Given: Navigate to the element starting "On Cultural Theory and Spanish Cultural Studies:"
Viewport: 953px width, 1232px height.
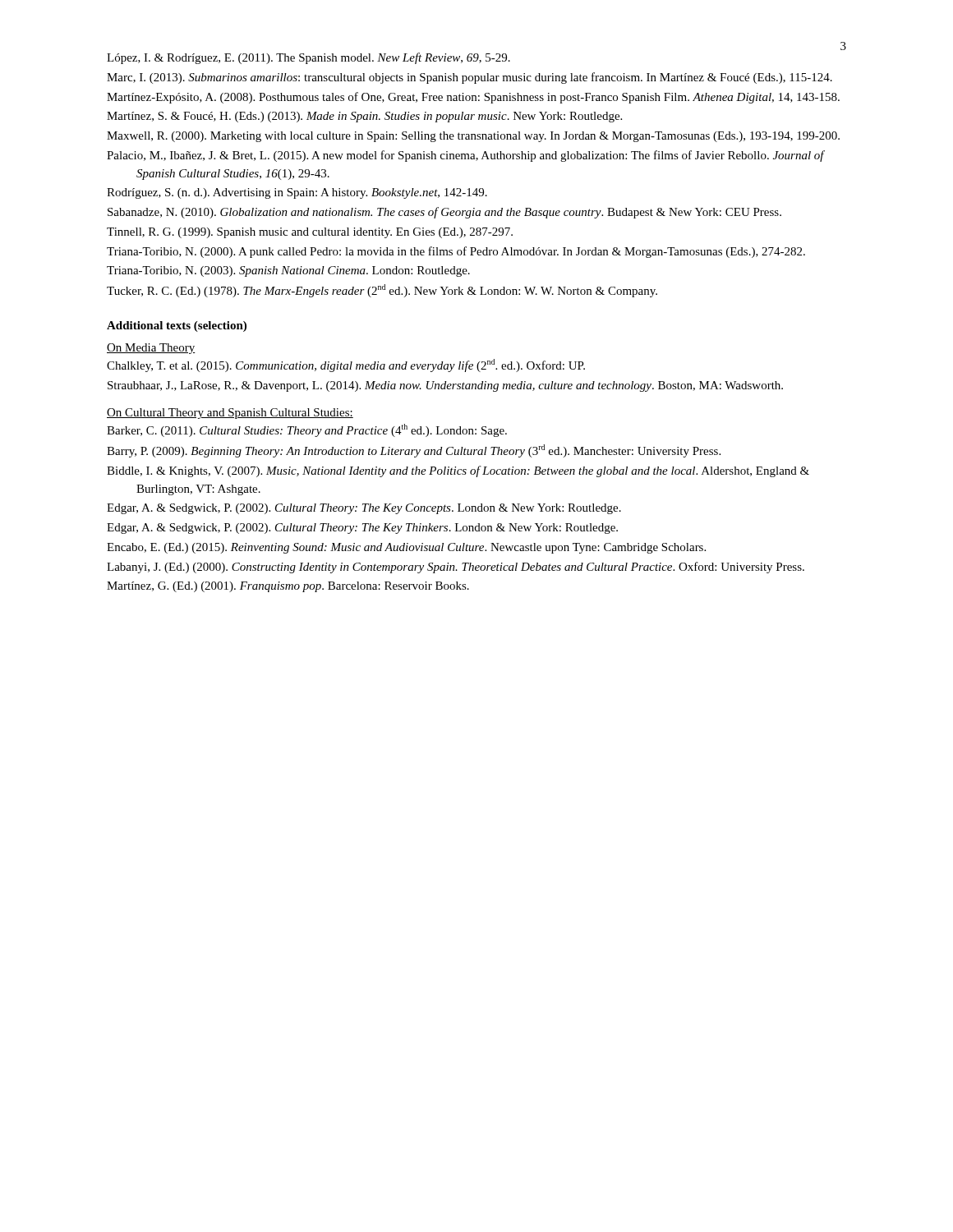Looking at the screenshot, I should [230, 413].
